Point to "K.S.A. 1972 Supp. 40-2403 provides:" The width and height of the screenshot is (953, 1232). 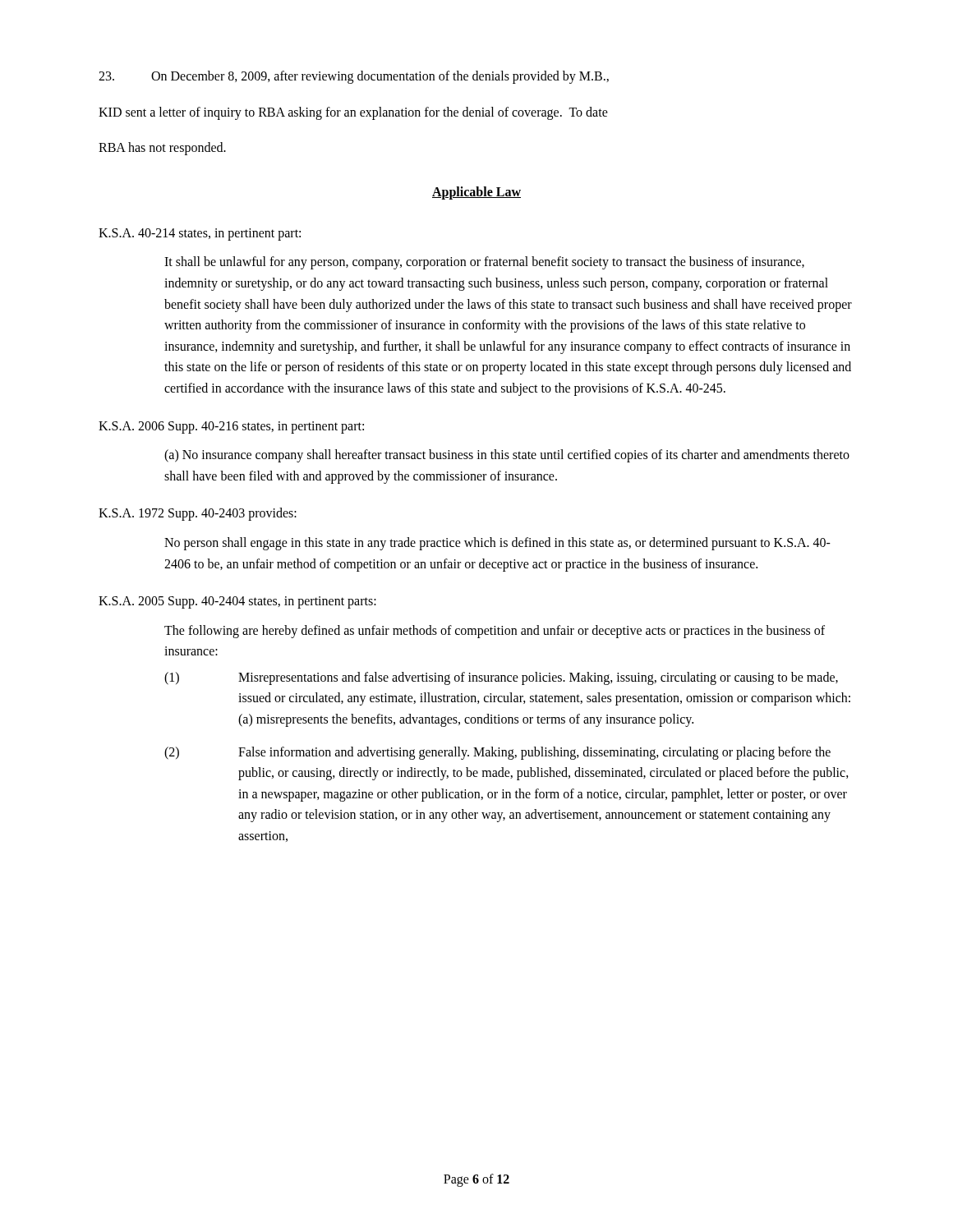(x=198, y=513)
